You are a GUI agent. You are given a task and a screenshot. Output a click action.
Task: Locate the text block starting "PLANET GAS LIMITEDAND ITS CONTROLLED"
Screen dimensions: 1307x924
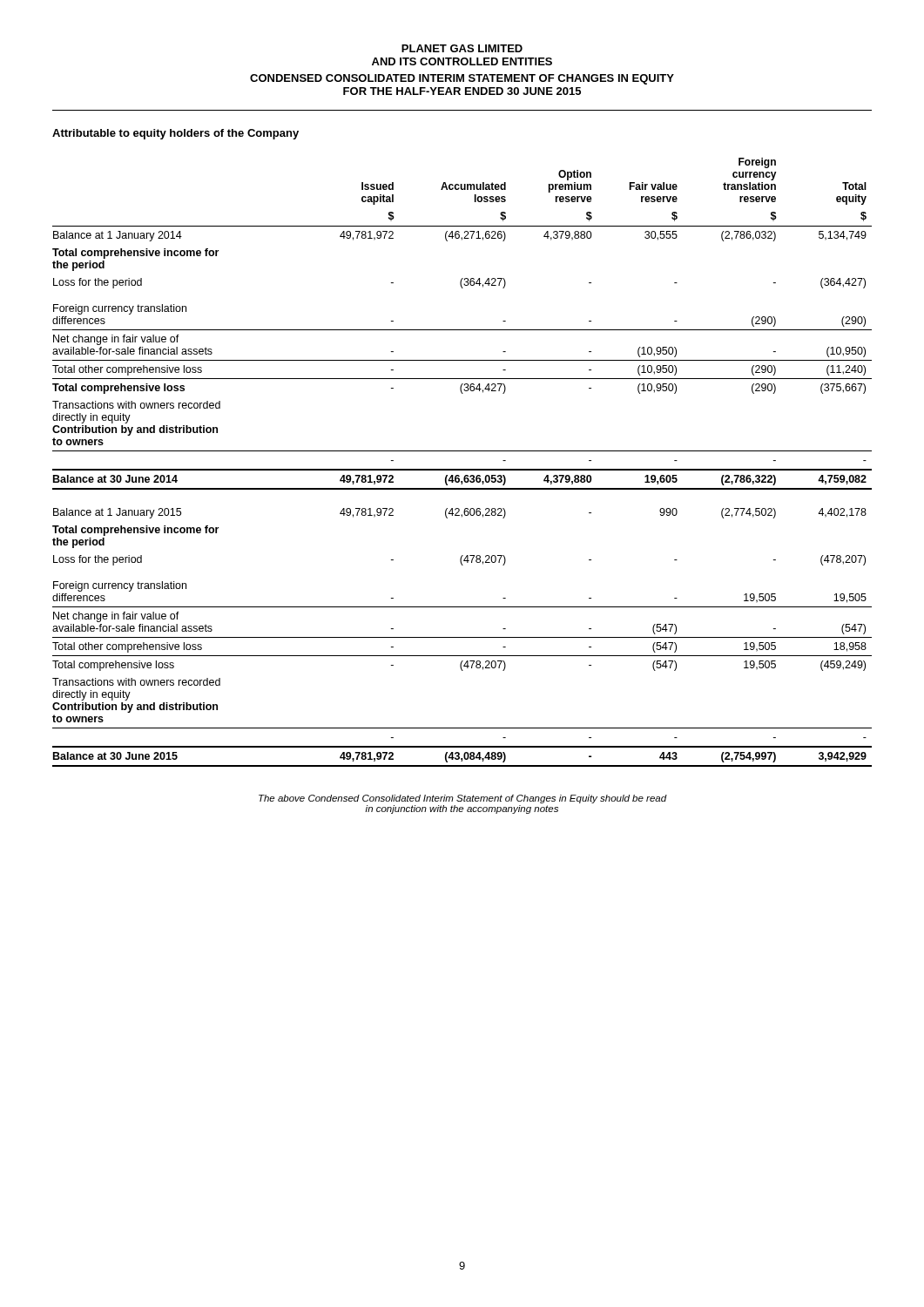(x=462, y=55)
